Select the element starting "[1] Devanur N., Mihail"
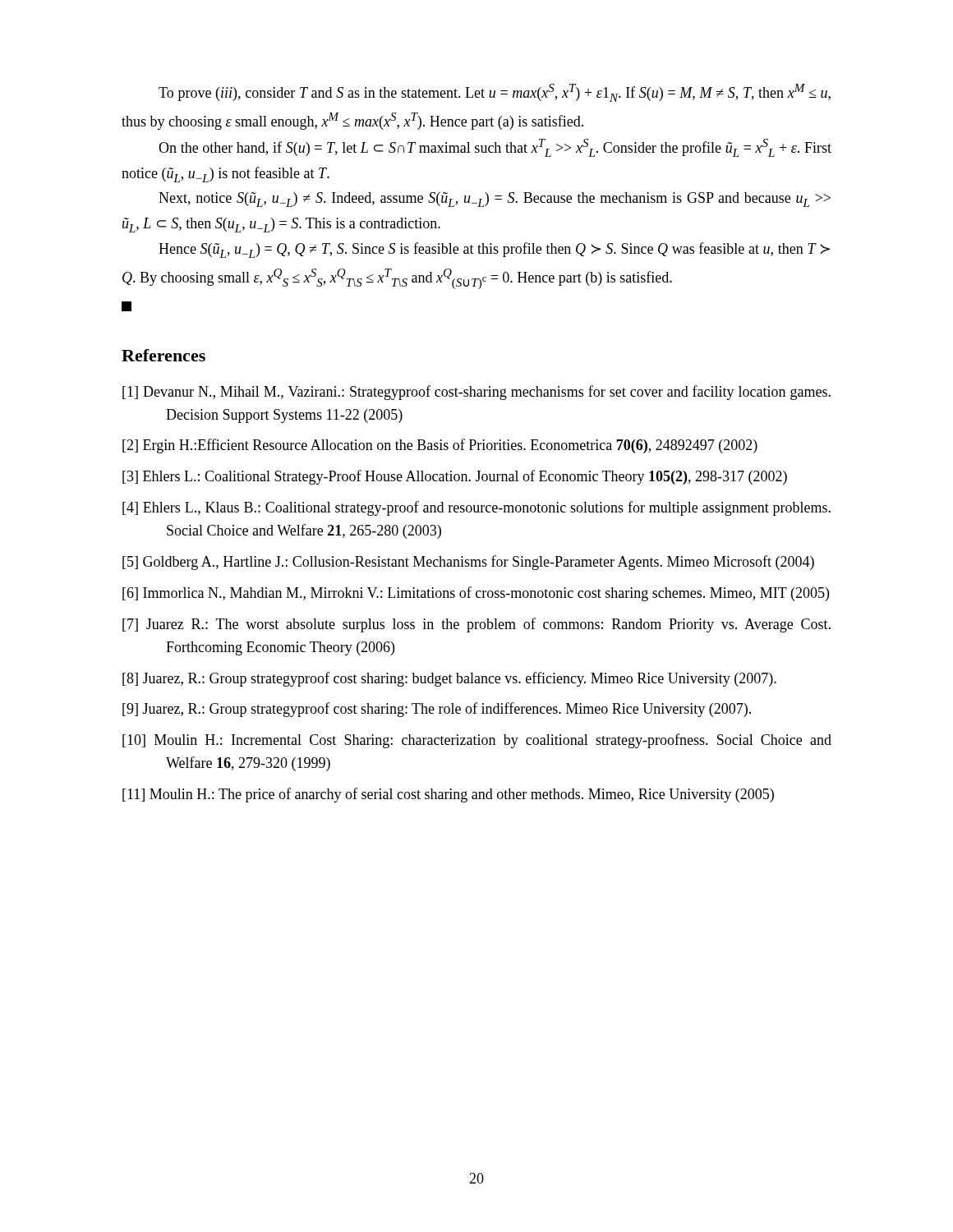Image resolution: width=953 pixels, height=1232 pixels. (476, 403)
